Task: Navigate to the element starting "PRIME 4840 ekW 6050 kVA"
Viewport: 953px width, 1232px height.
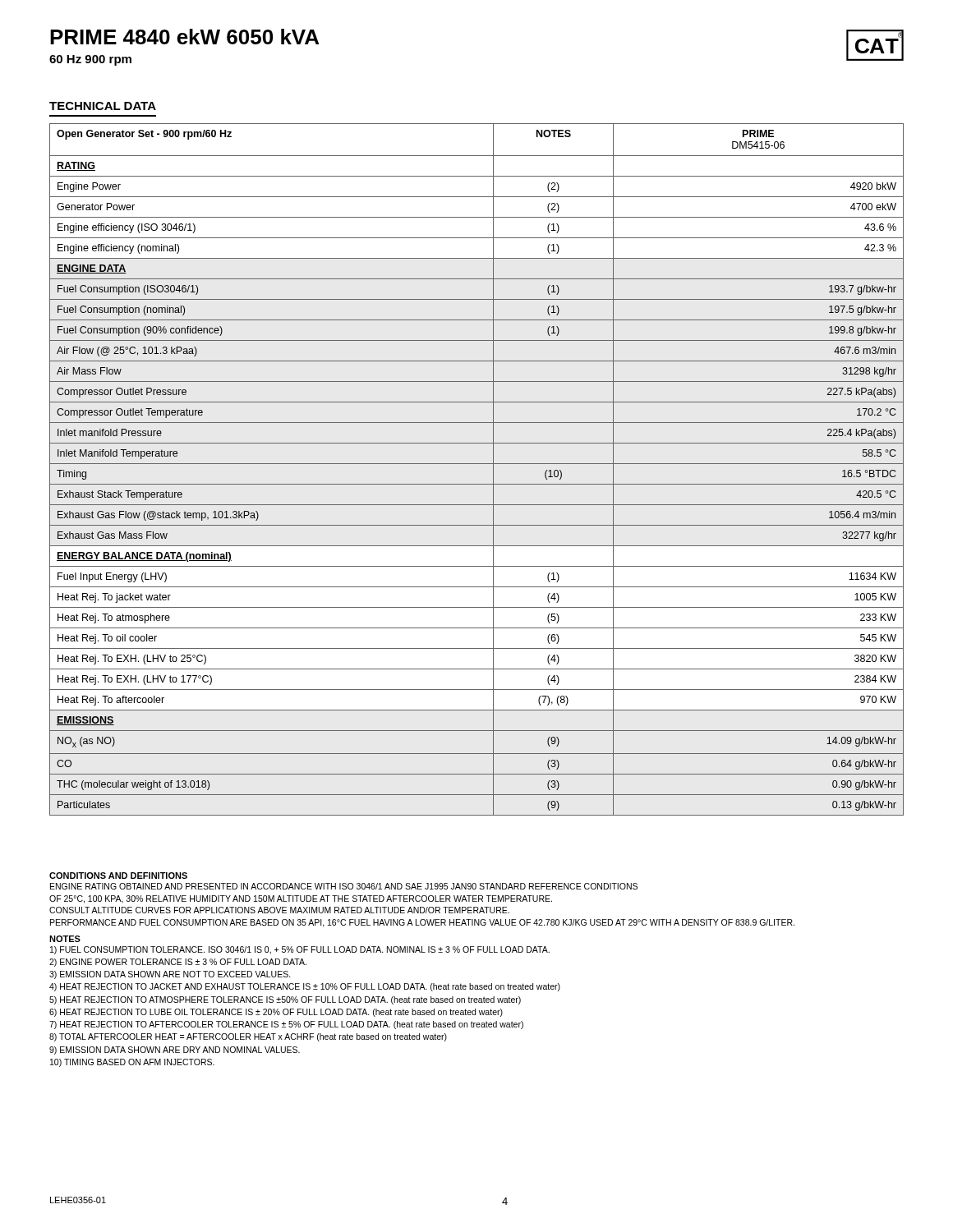Action: [x=184, y=37]
